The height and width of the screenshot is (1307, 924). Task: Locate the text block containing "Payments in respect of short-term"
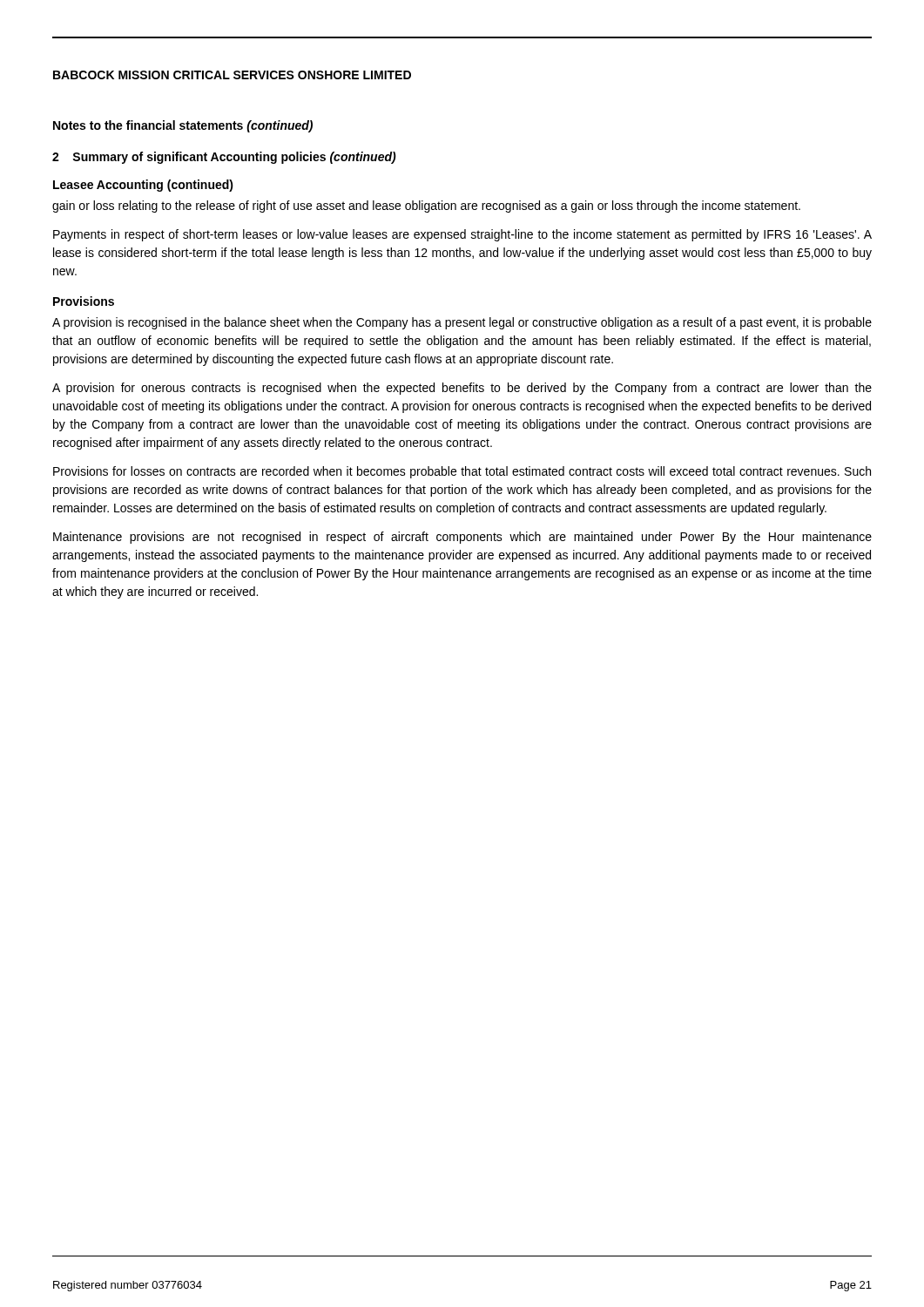(462, 253)
